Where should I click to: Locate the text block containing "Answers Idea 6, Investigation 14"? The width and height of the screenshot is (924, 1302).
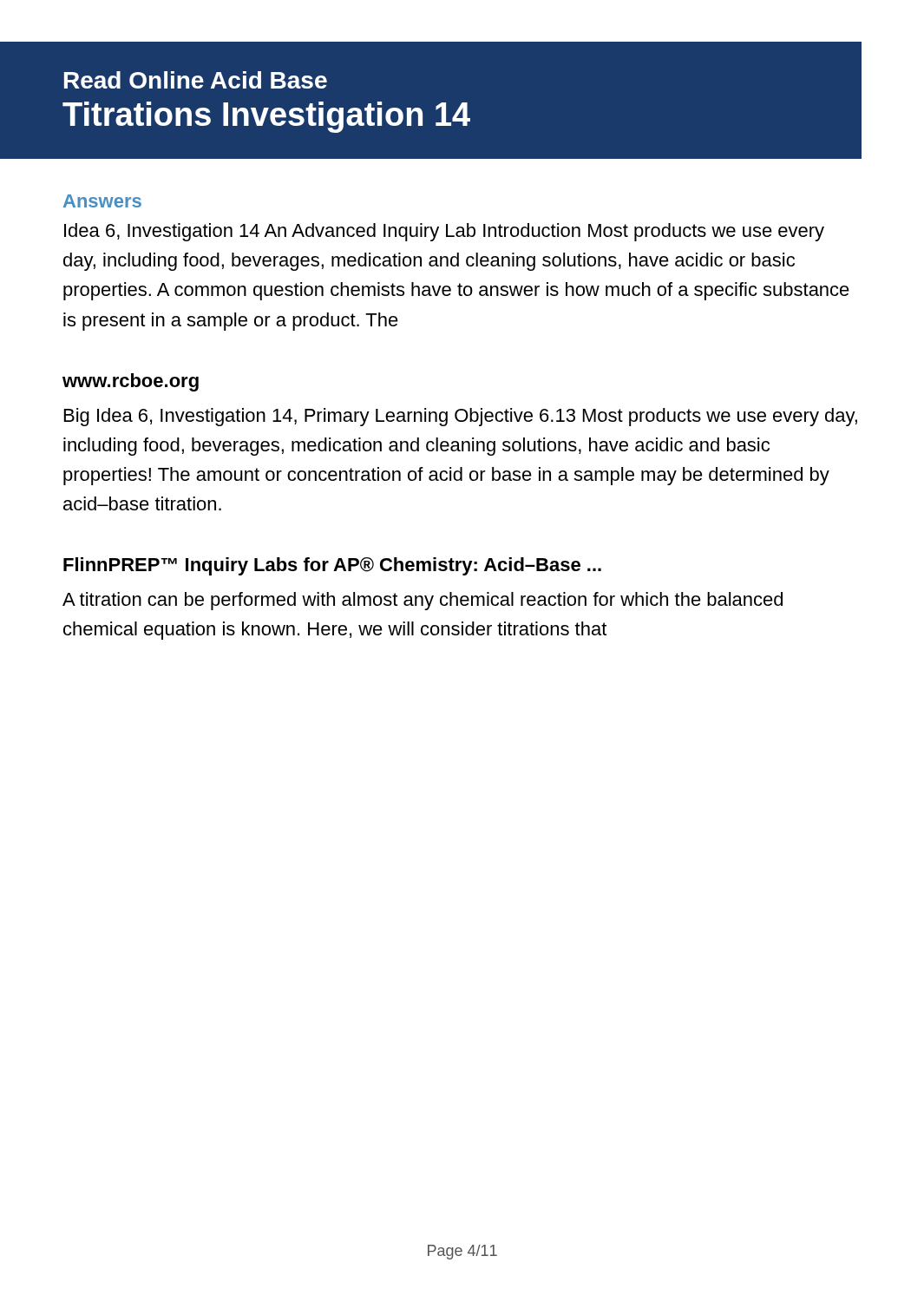point(456,260)
